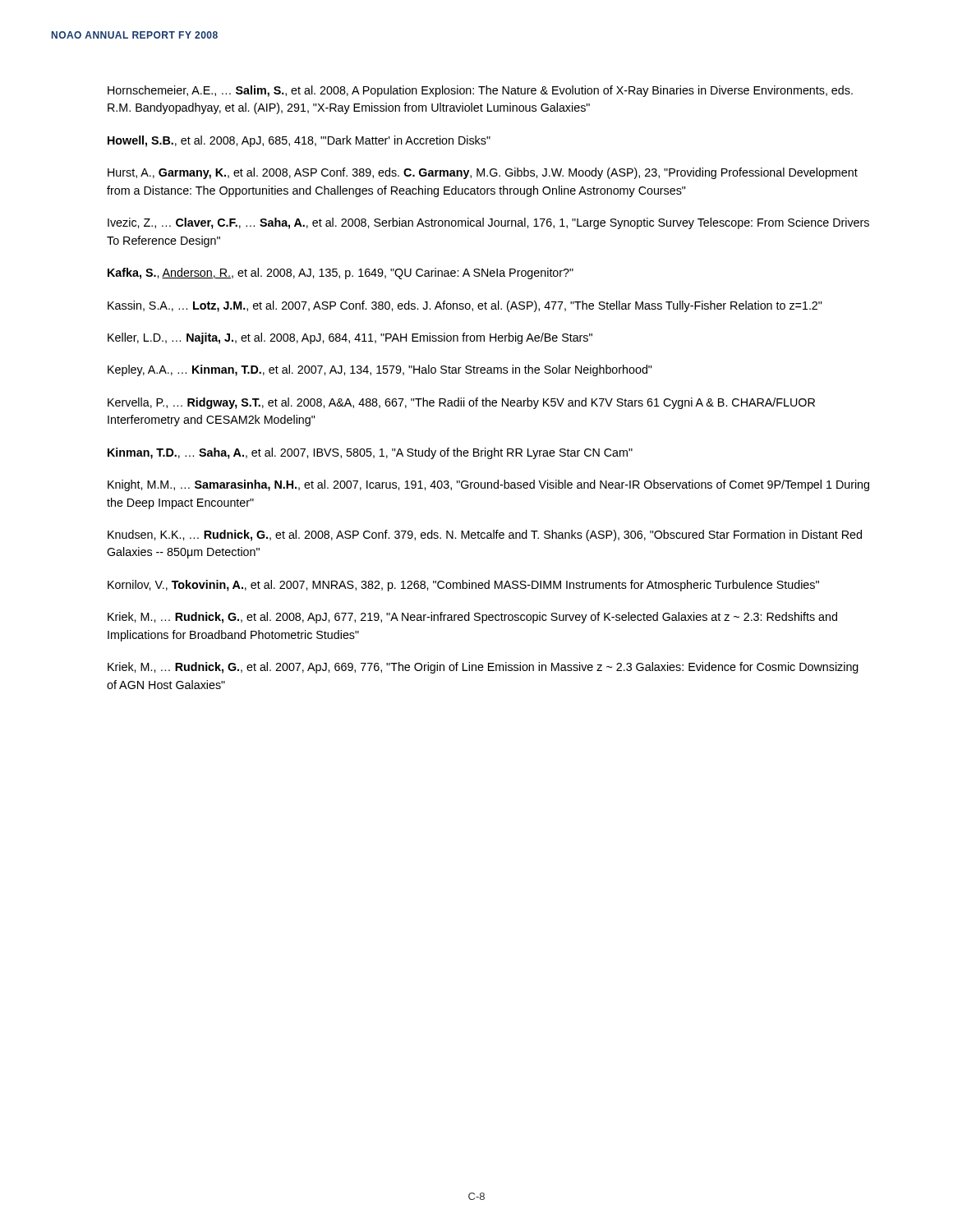This screenshot has height=1232, width=953.
Task: Select the list item that says "Knight, M.M., … Samarasinha, N.H., et al. 2007,"
Action: click(x=488, y=493)
